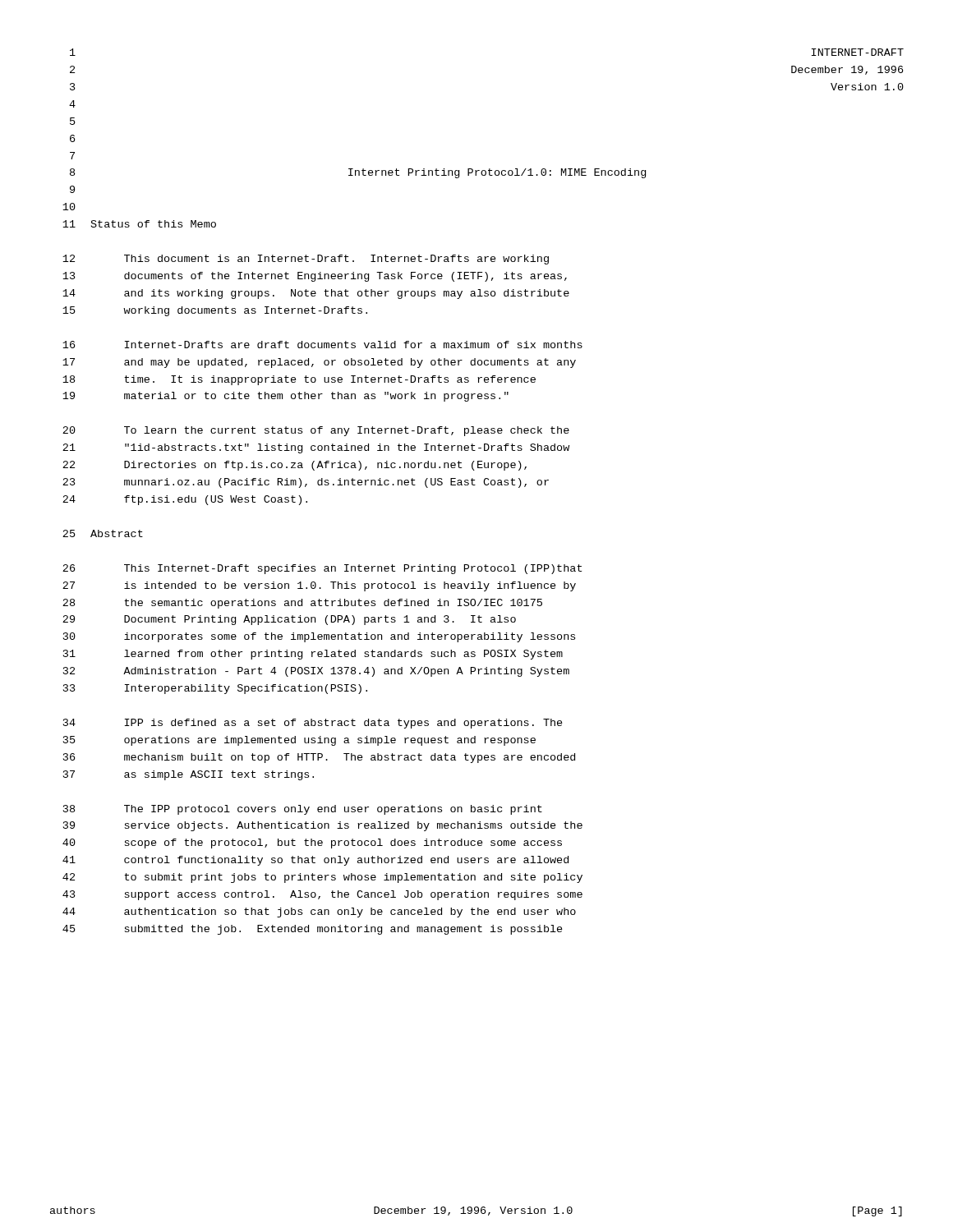
Task: Find the passage starting "8Internet Printing Protocol/1.0: MIME Encoding"
Action: click(476, 174)
